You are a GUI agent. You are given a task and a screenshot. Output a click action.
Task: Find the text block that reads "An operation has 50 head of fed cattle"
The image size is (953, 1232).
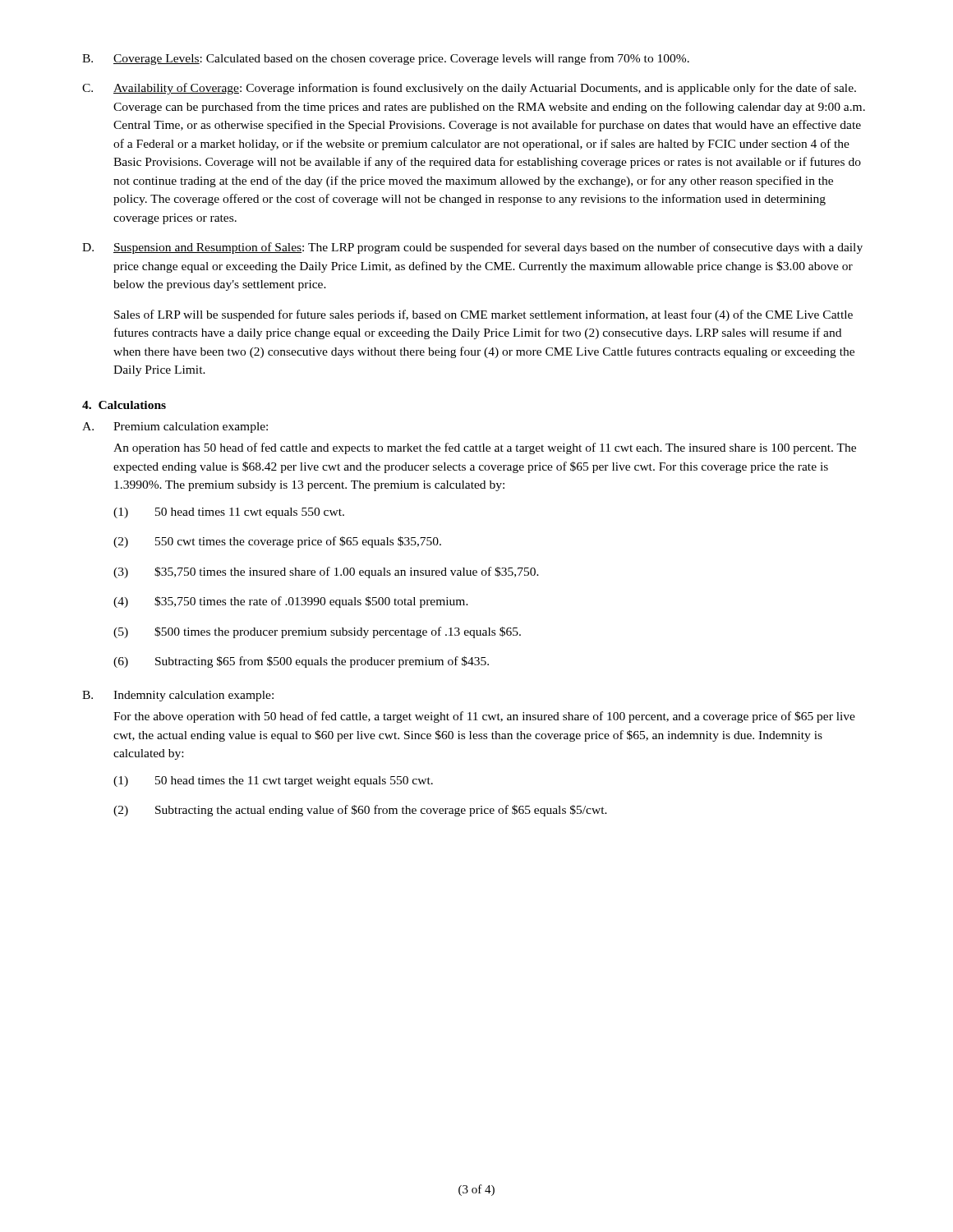pos(485,466)
